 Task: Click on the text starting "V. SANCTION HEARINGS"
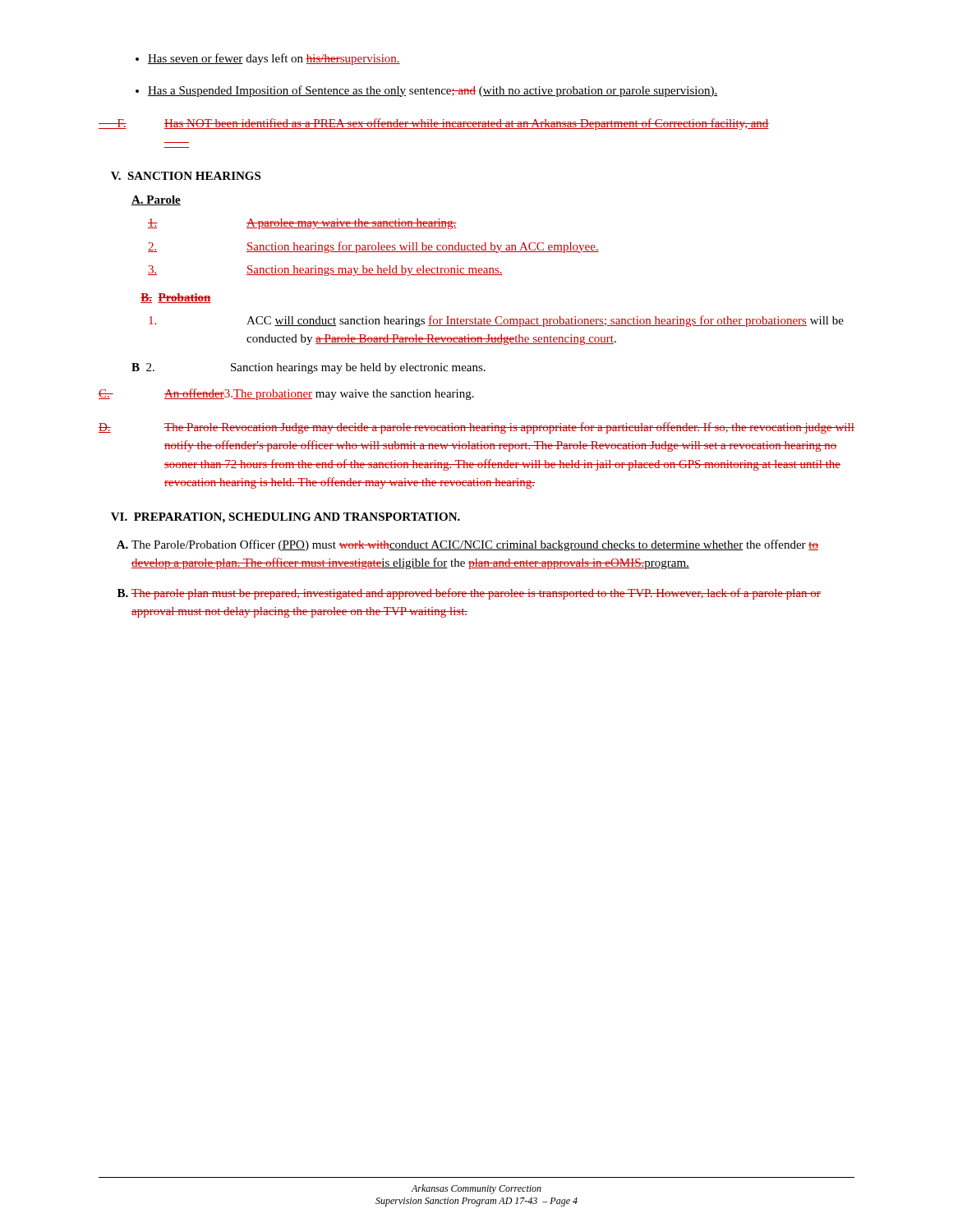[x=180, y=176]
